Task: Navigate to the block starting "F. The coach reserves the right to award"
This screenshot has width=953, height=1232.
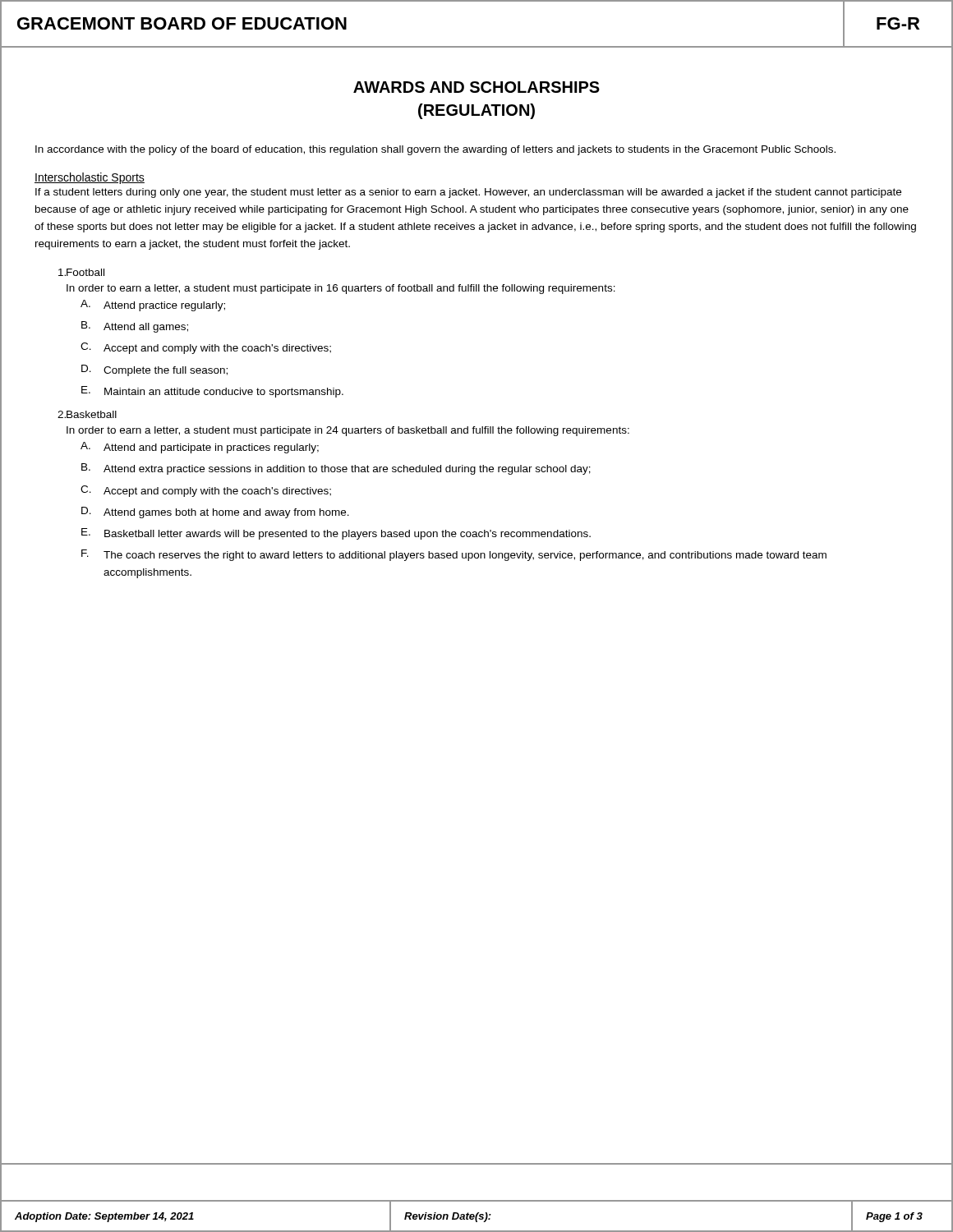Action: coord(500,564)
